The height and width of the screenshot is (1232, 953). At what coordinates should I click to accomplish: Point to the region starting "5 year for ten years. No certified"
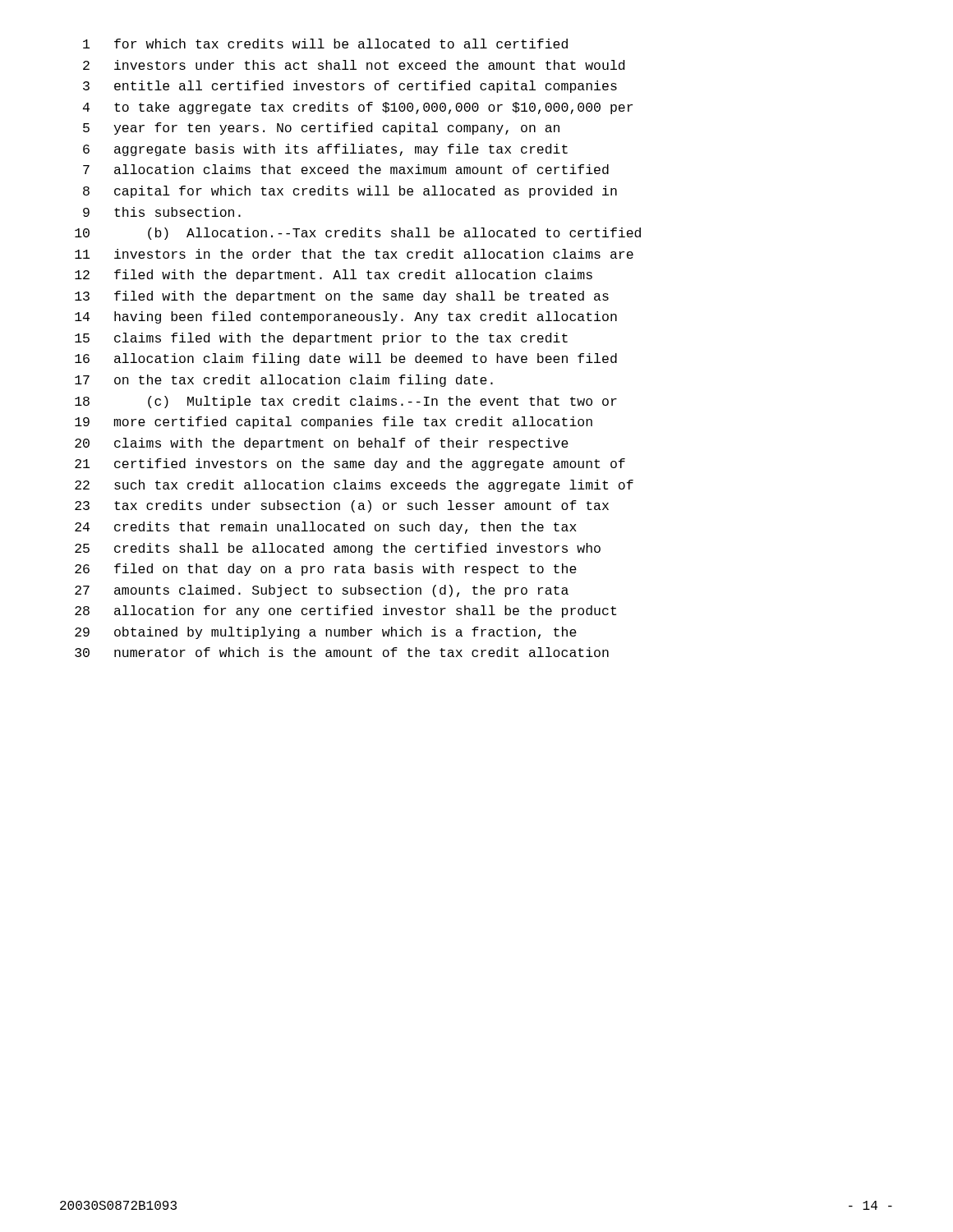pyautogui.click(x=310, y=129)
